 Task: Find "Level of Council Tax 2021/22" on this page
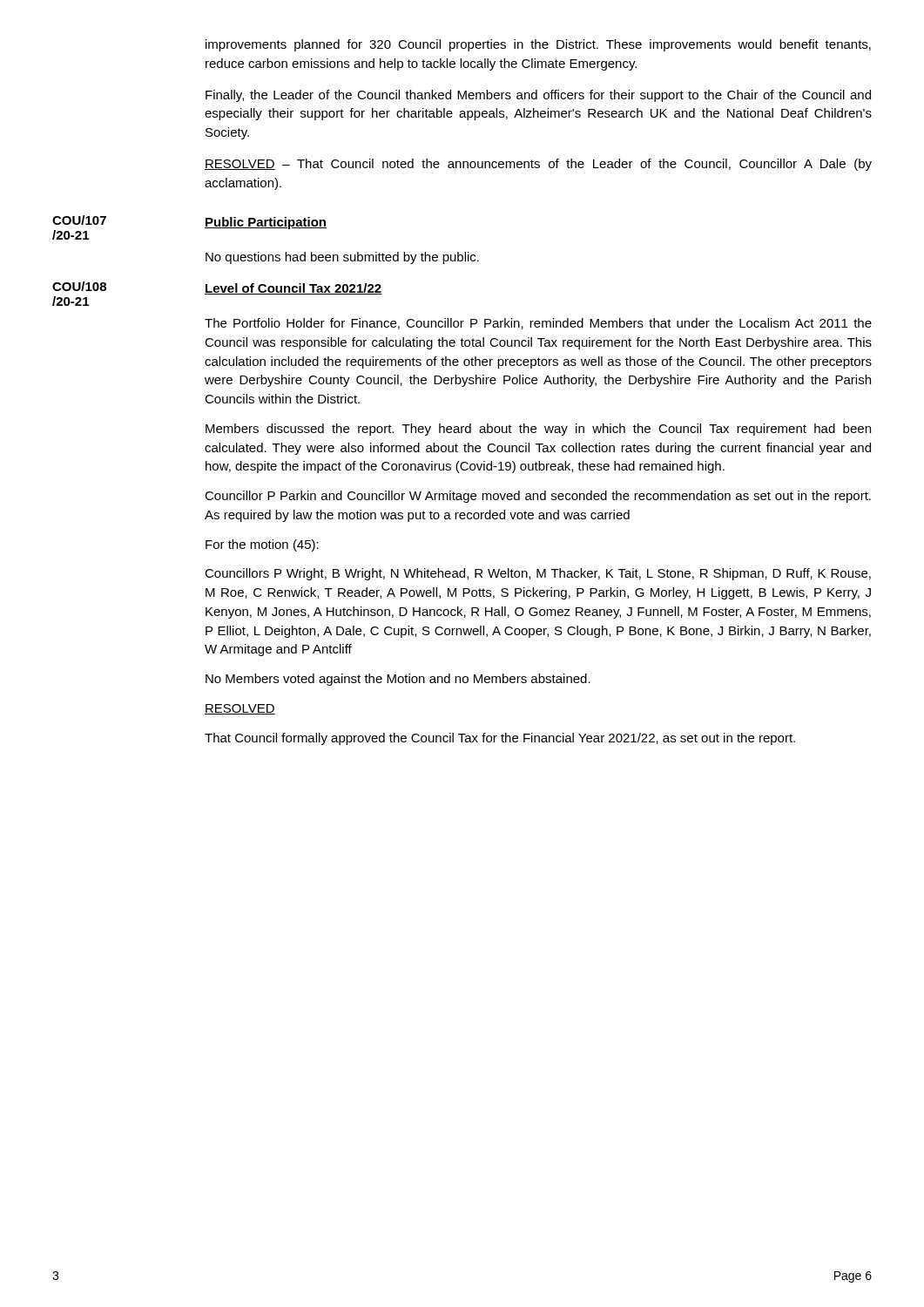(293, 288)
